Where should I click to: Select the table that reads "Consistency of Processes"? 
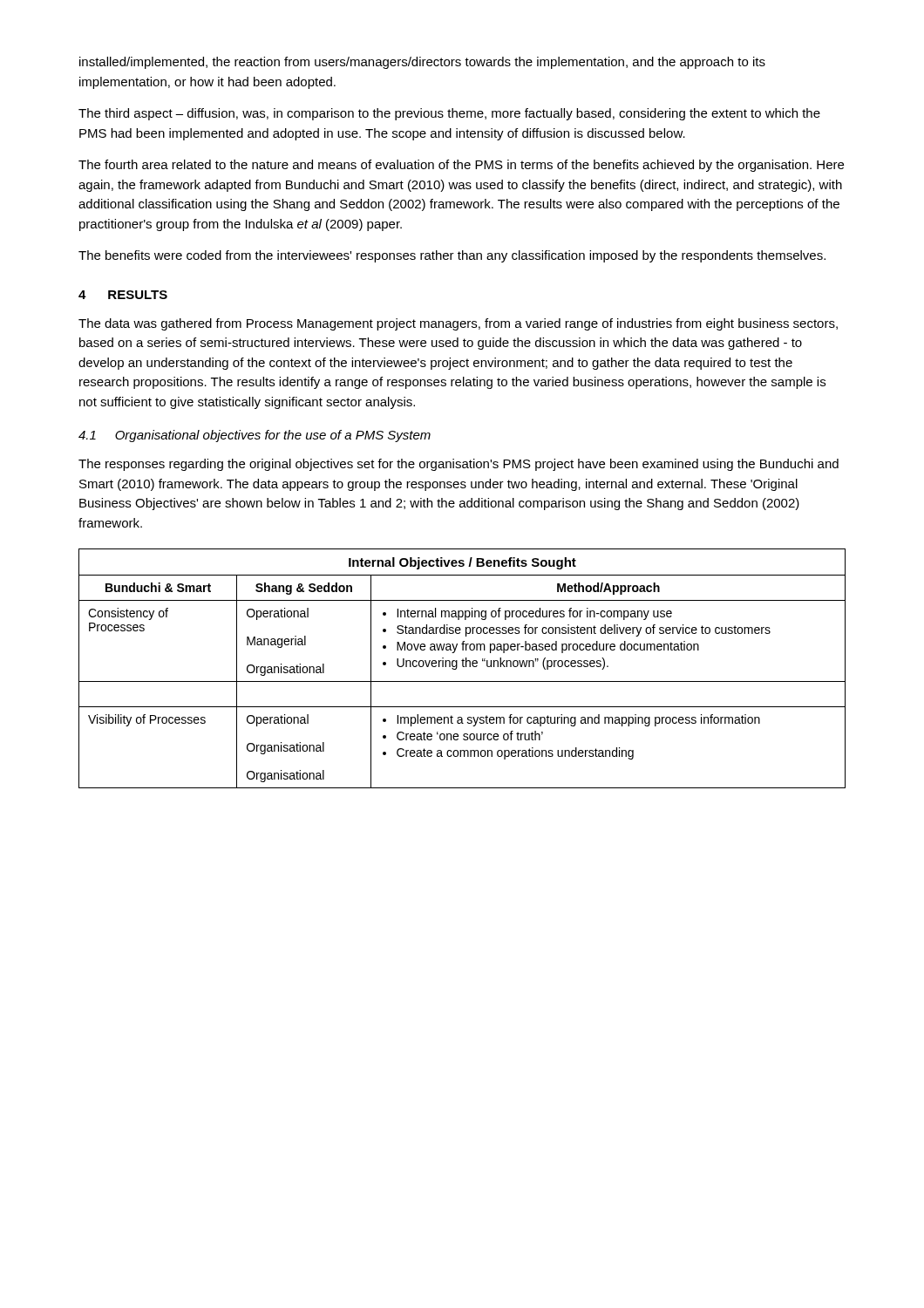click(462, 668)
